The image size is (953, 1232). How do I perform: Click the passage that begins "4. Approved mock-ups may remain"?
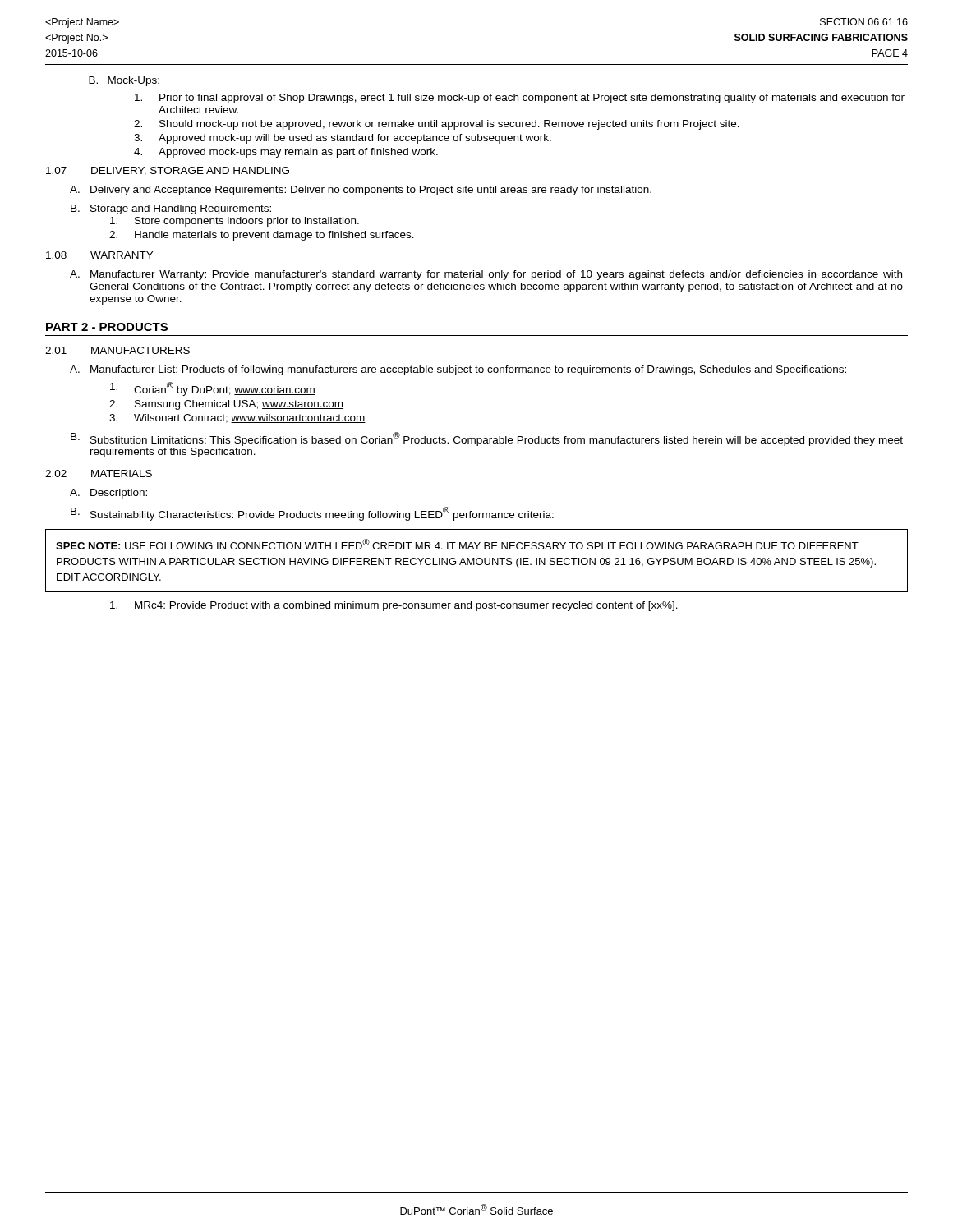coord(521,152)
